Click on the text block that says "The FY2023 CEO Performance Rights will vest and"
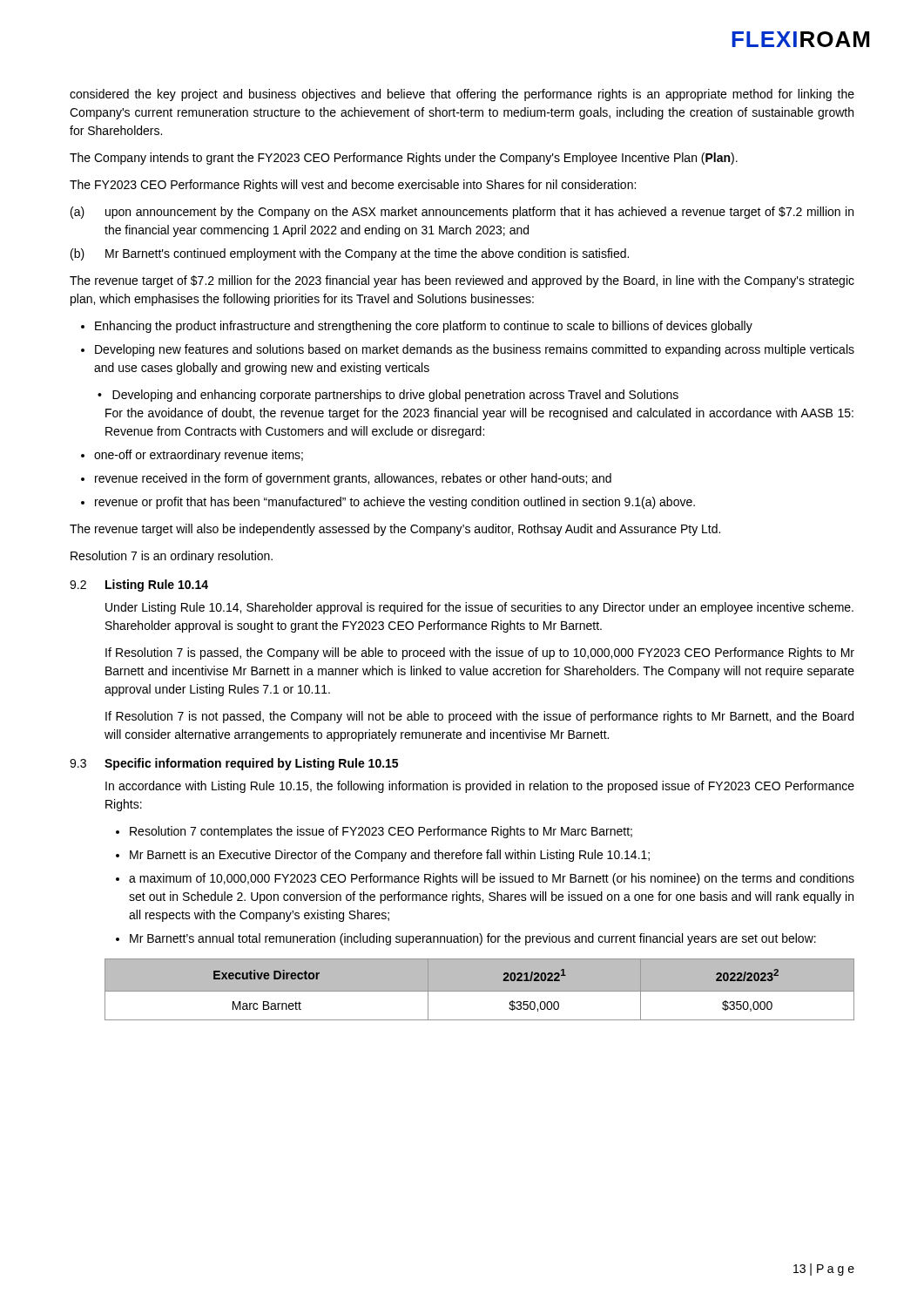Viewport: 924px width, 1307px height. [462, 185]
